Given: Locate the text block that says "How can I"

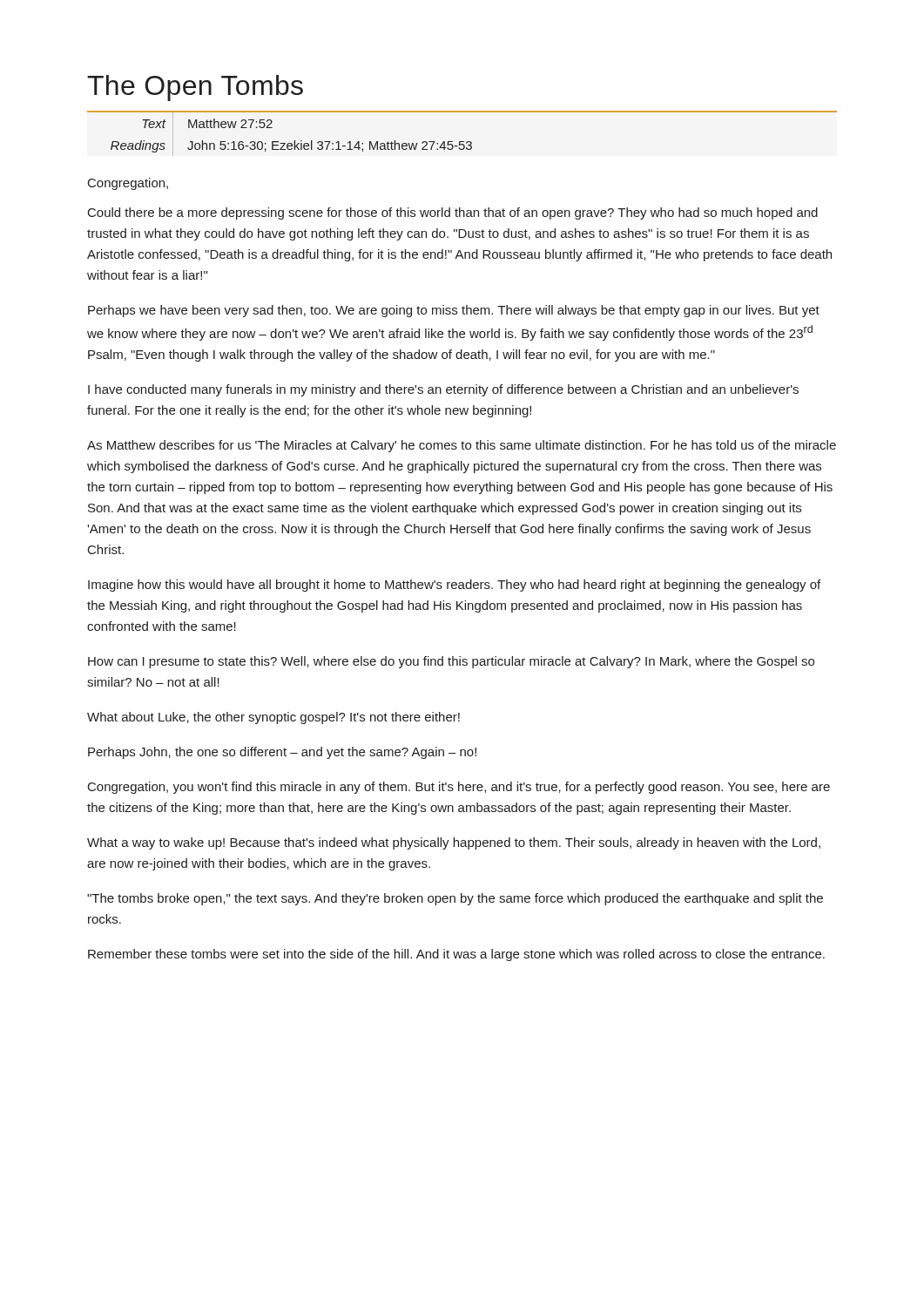Looking at the screenshot, I should click(x=451, y=671).
